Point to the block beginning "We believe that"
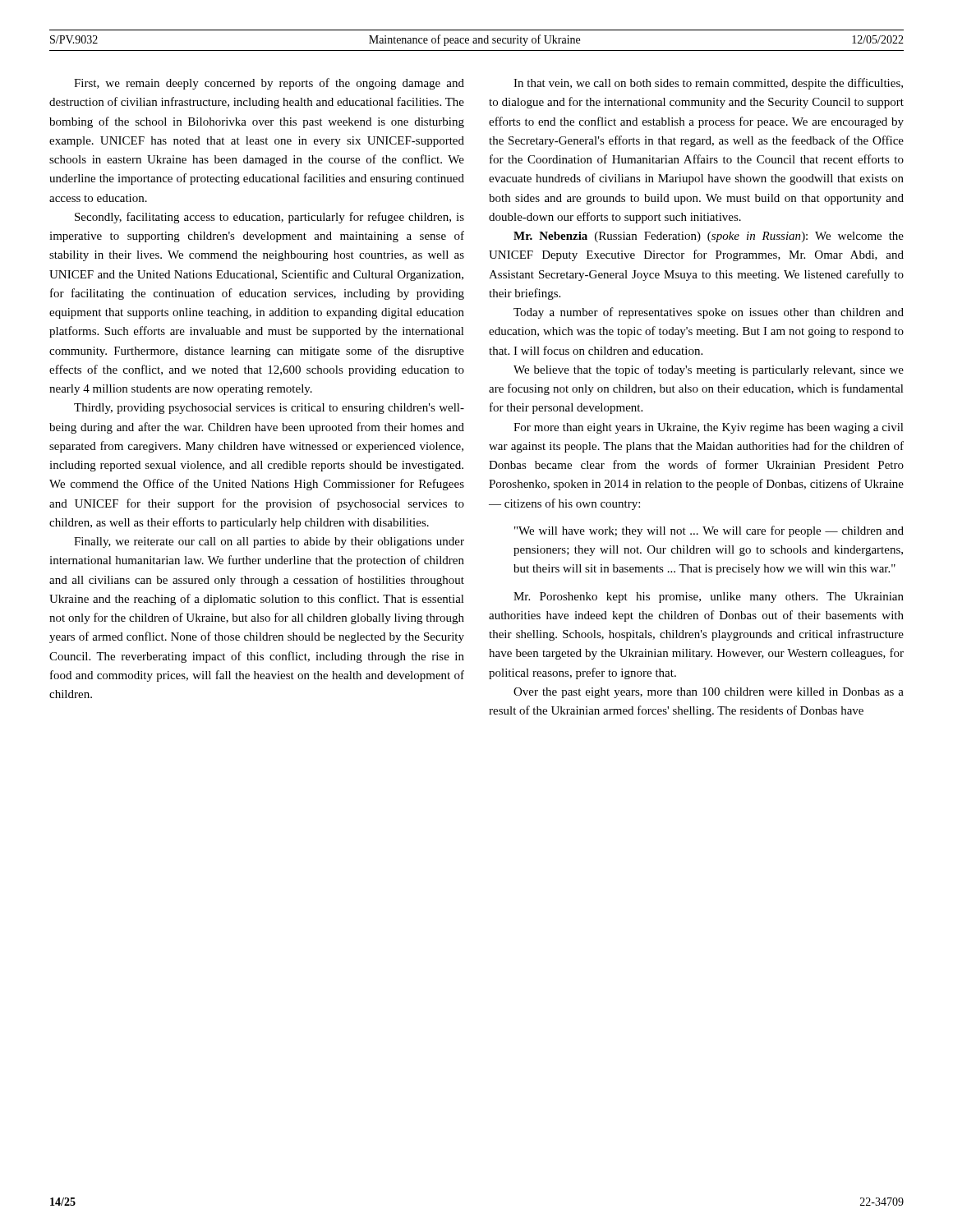The image size is (953, 1232). (x=696, y=389)
